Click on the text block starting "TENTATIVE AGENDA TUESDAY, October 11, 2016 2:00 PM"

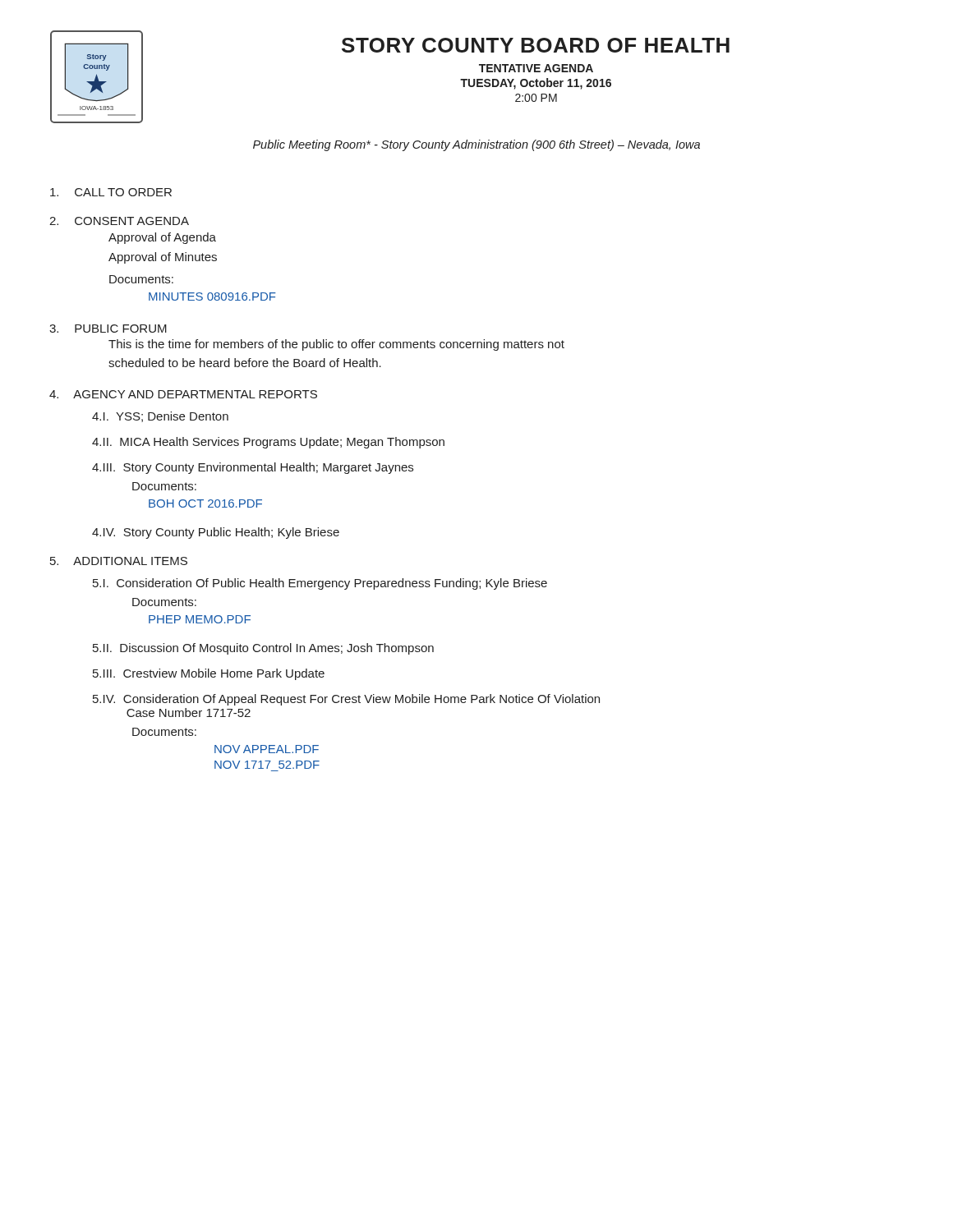click(x=536, y=83)
